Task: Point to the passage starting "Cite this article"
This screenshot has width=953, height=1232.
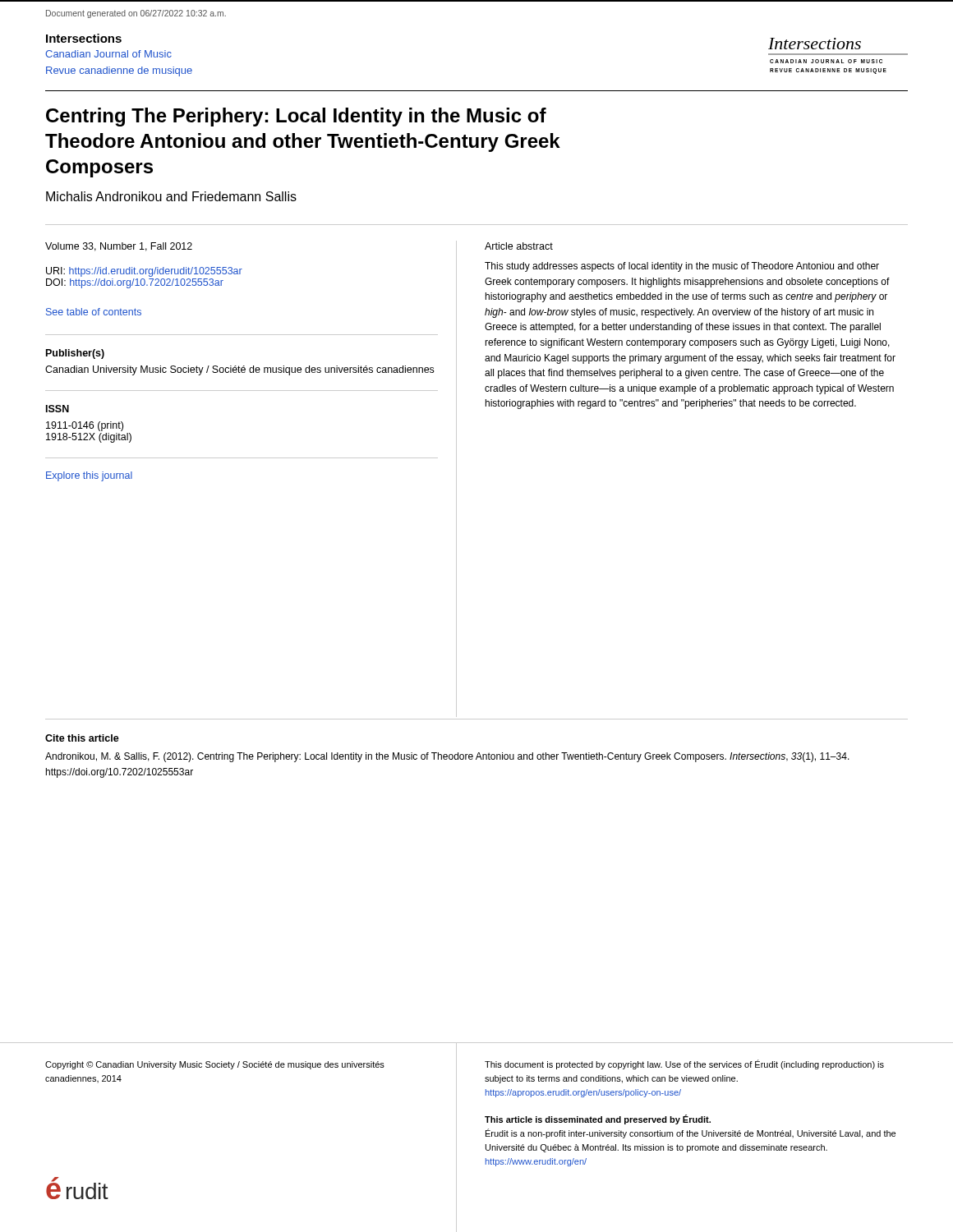Action: (476, 756)
